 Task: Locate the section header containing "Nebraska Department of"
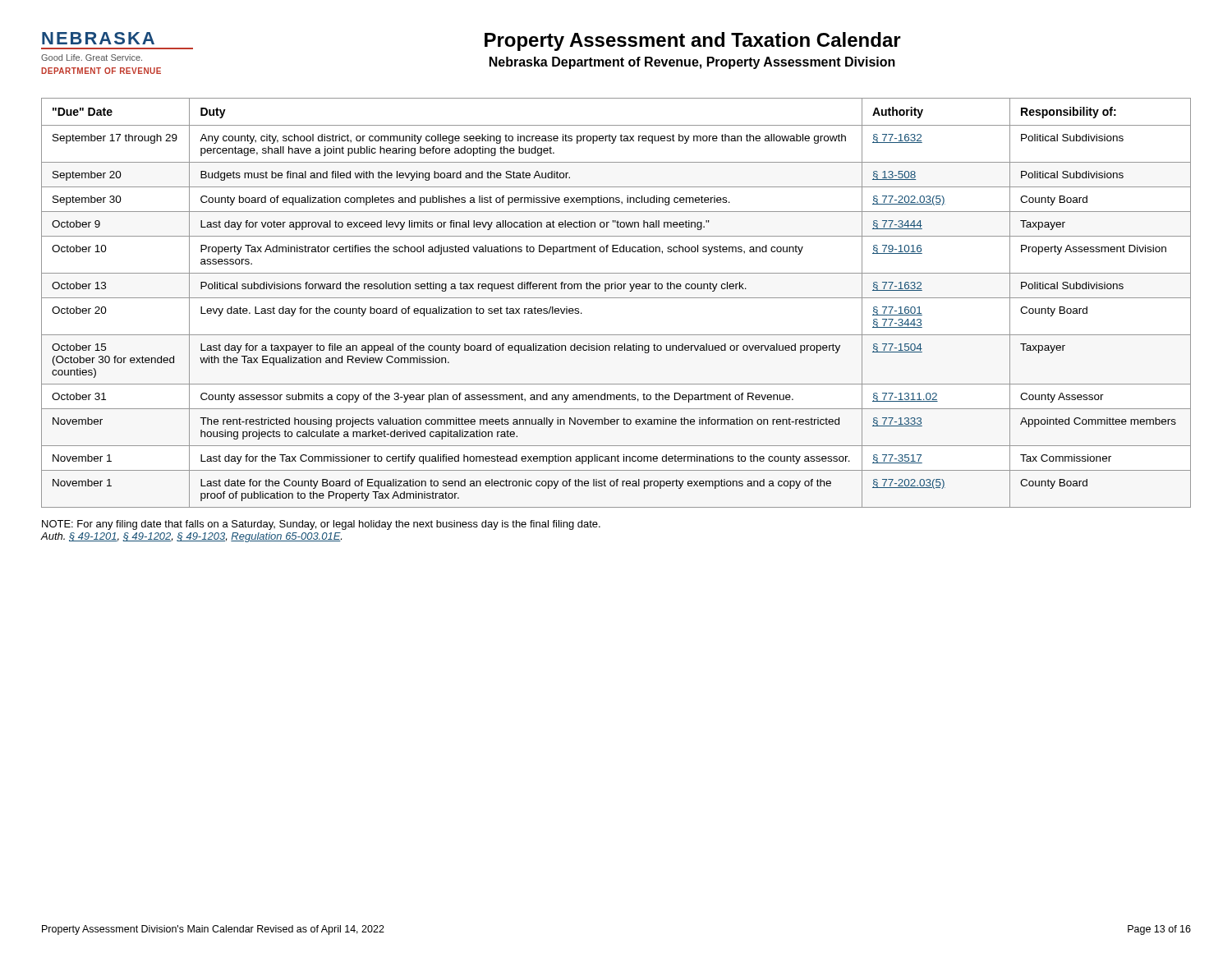(692, 62)
